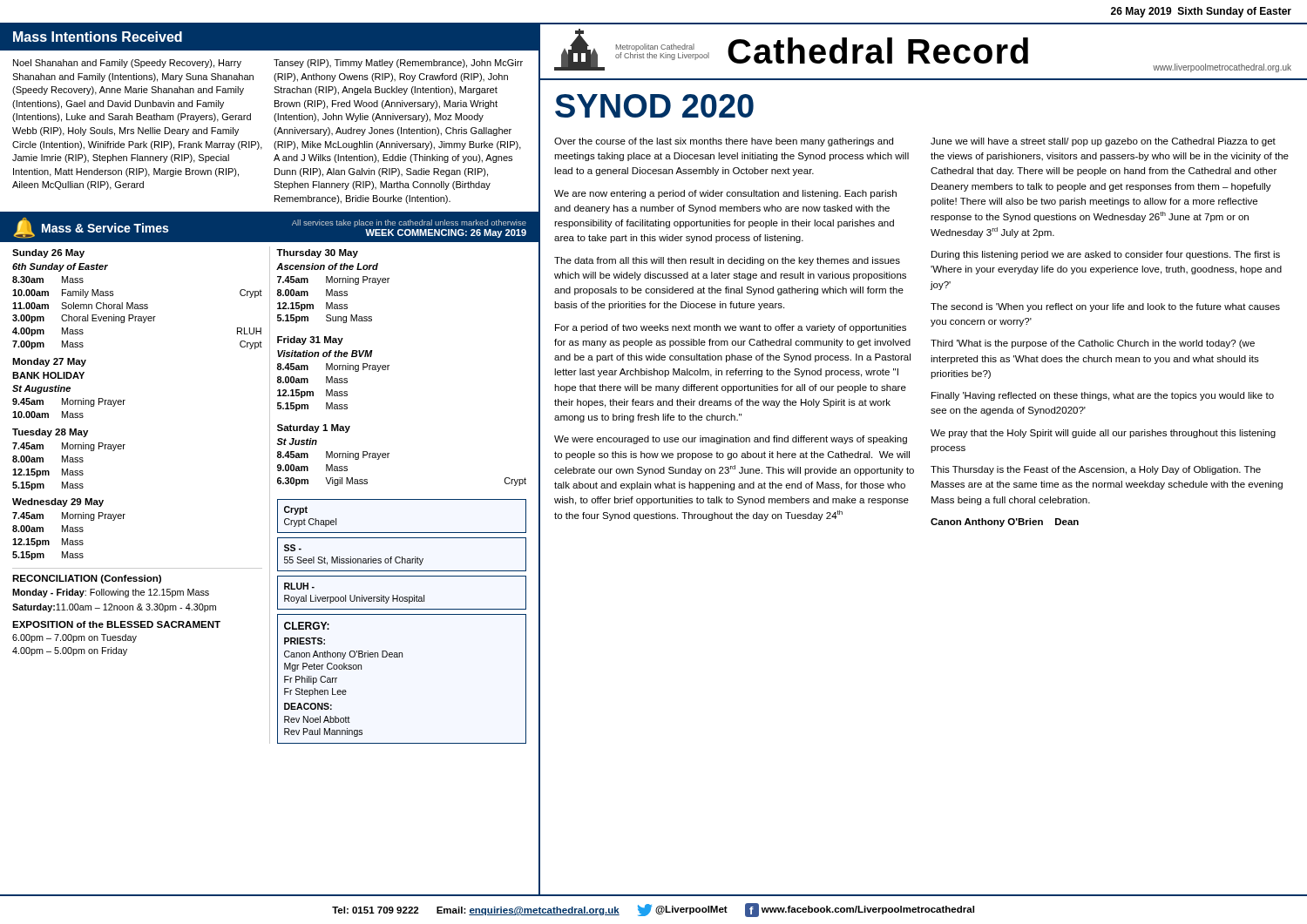Point to the passage starting "Thursday 30 May"
Screen dimensions: 924x1307
317,253
